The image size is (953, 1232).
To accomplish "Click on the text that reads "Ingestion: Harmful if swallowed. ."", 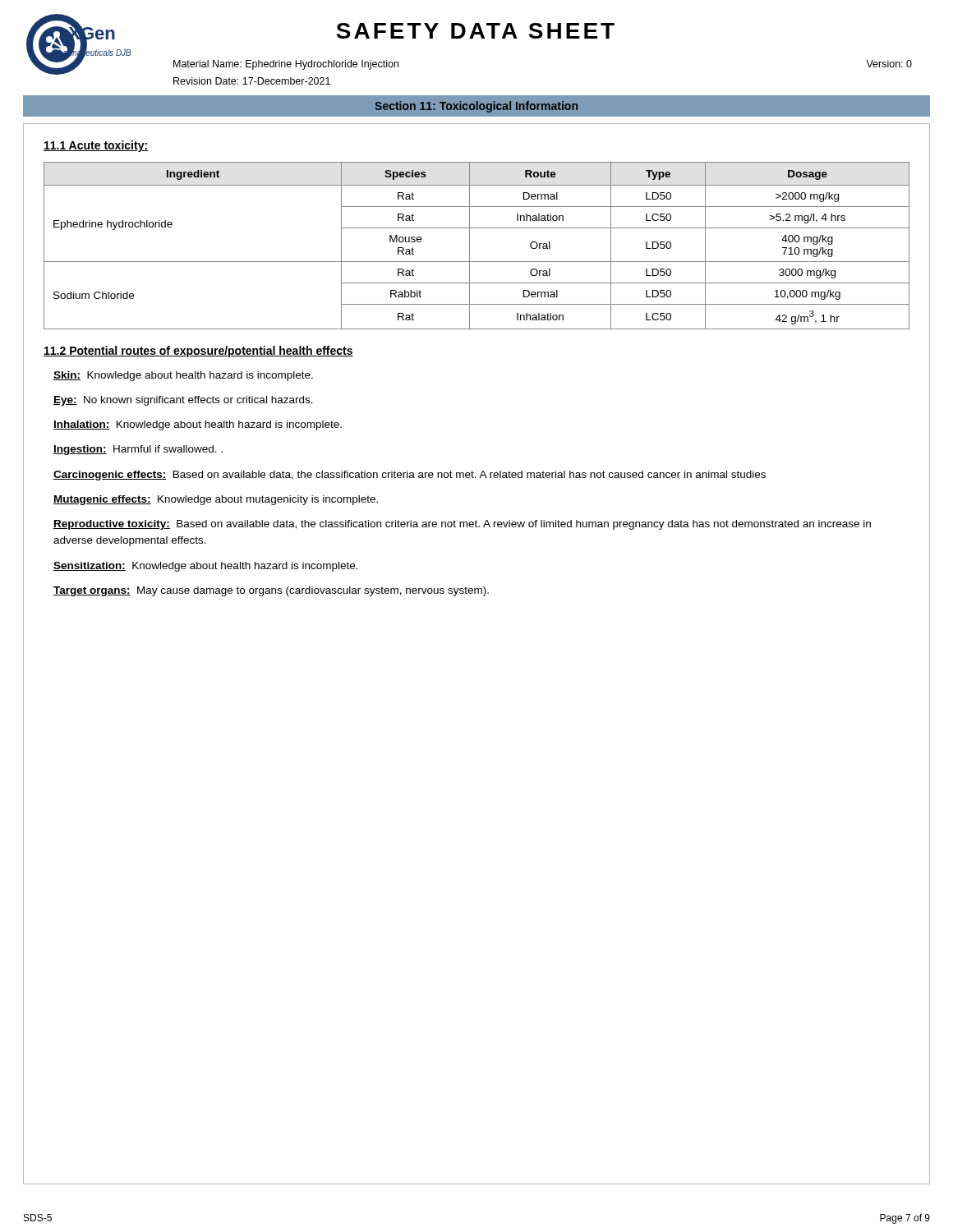I will click(138, 449).
